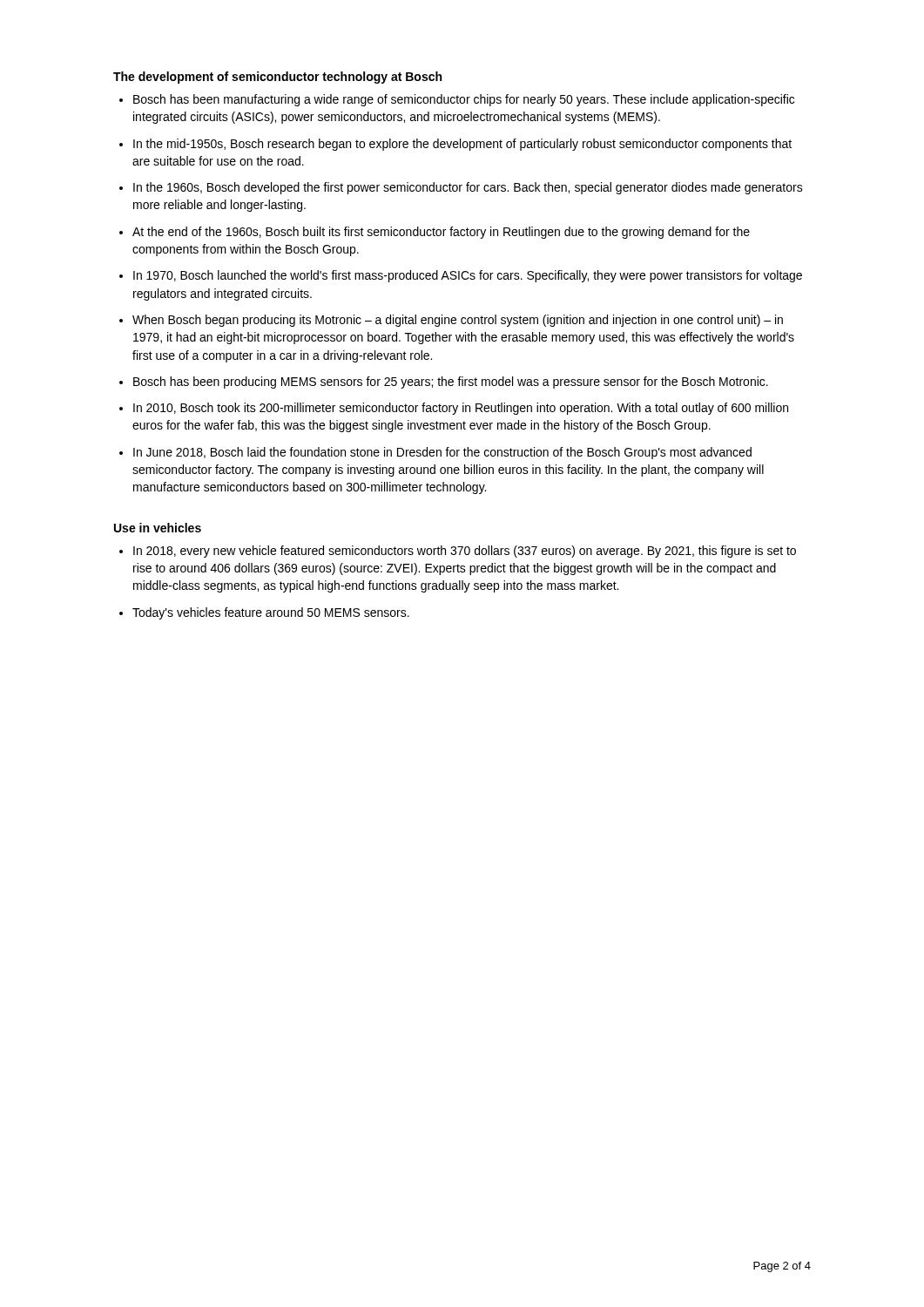Select the list item that says "In the mid-1950s, Bosch research began to explore"
The width and height of the screenshot is (924, 1307).
462,152
